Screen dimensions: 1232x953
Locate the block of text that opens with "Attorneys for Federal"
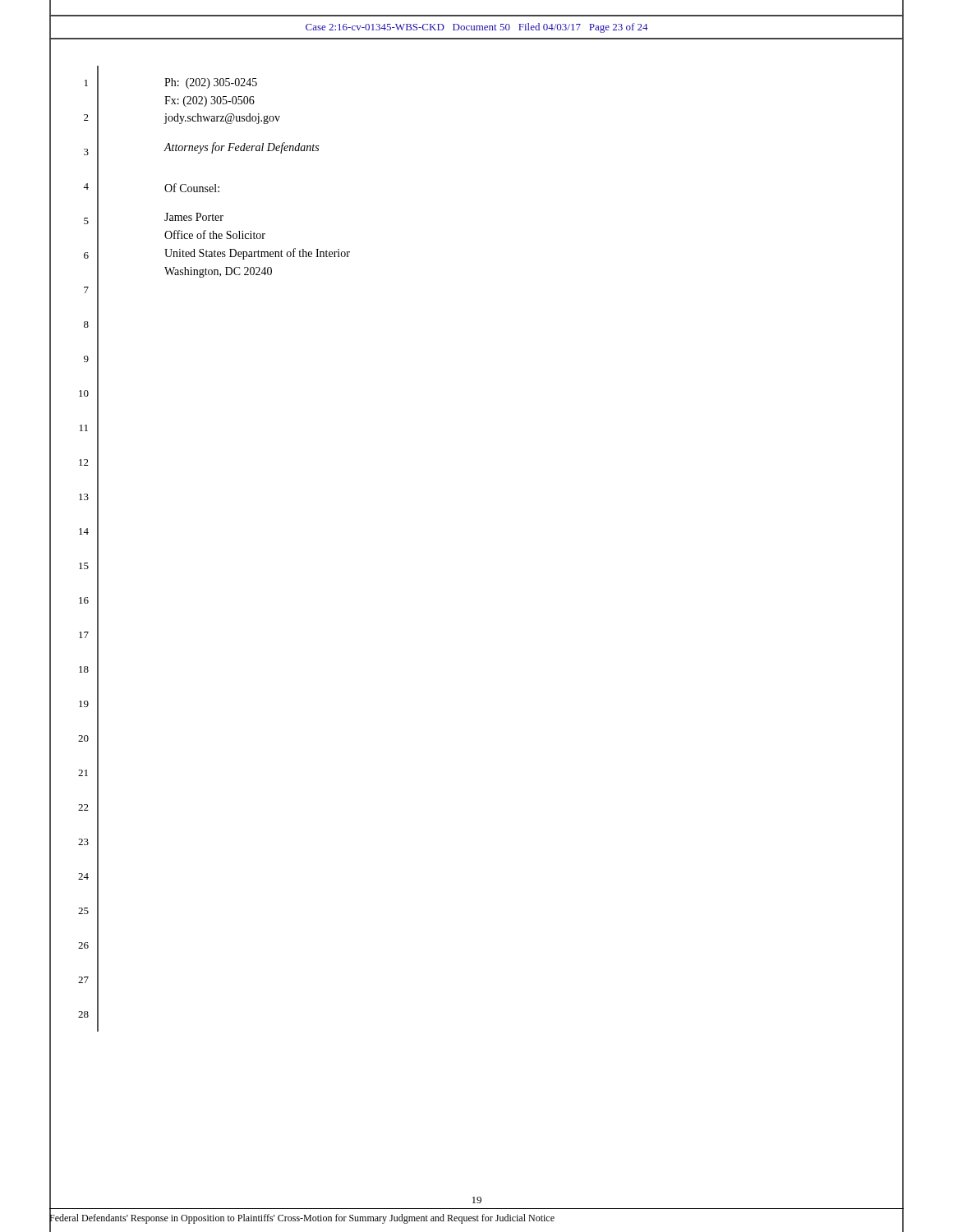point(242,147)
